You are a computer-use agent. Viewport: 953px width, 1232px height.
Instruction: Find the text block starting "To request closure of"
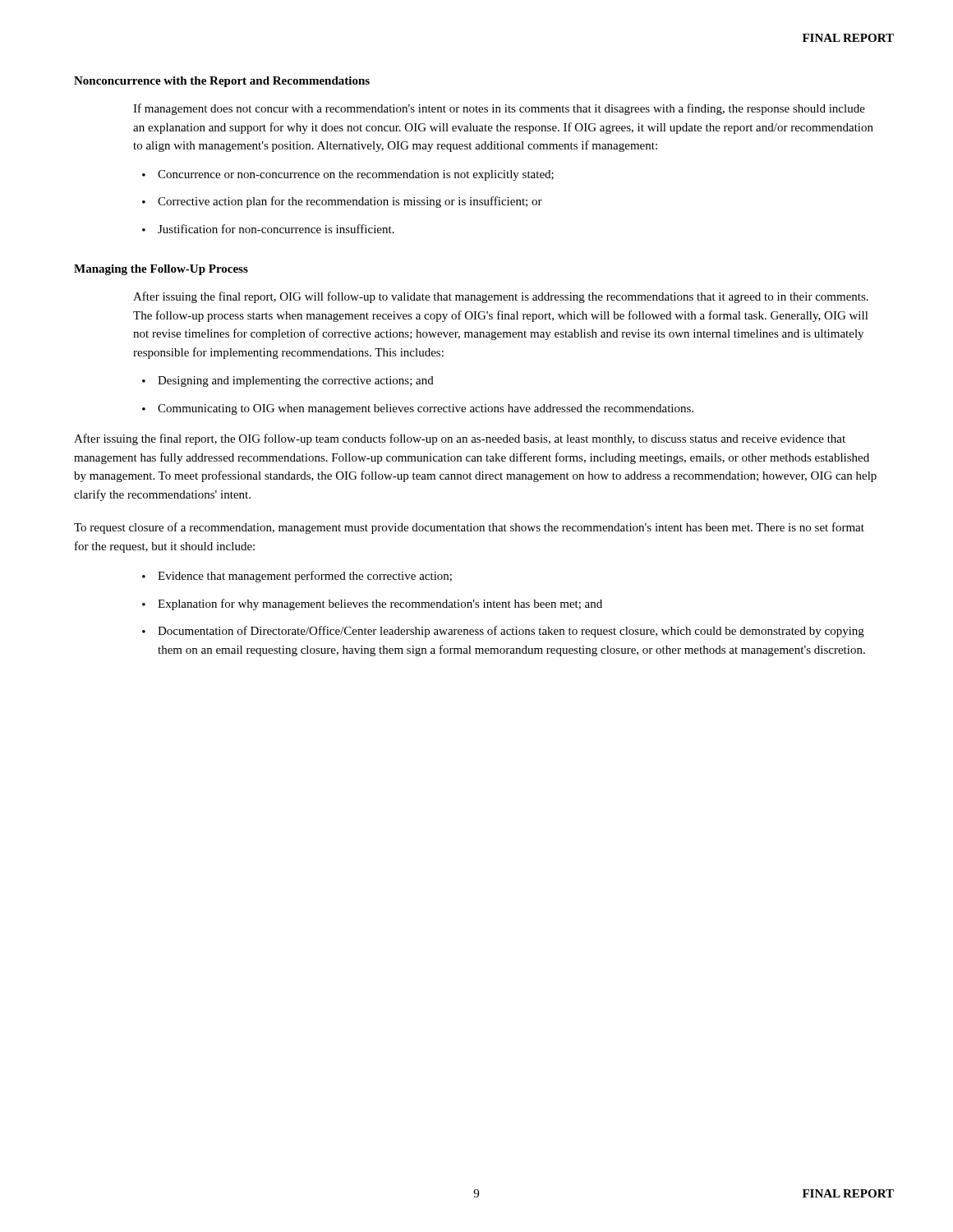[x=469, y=537]
